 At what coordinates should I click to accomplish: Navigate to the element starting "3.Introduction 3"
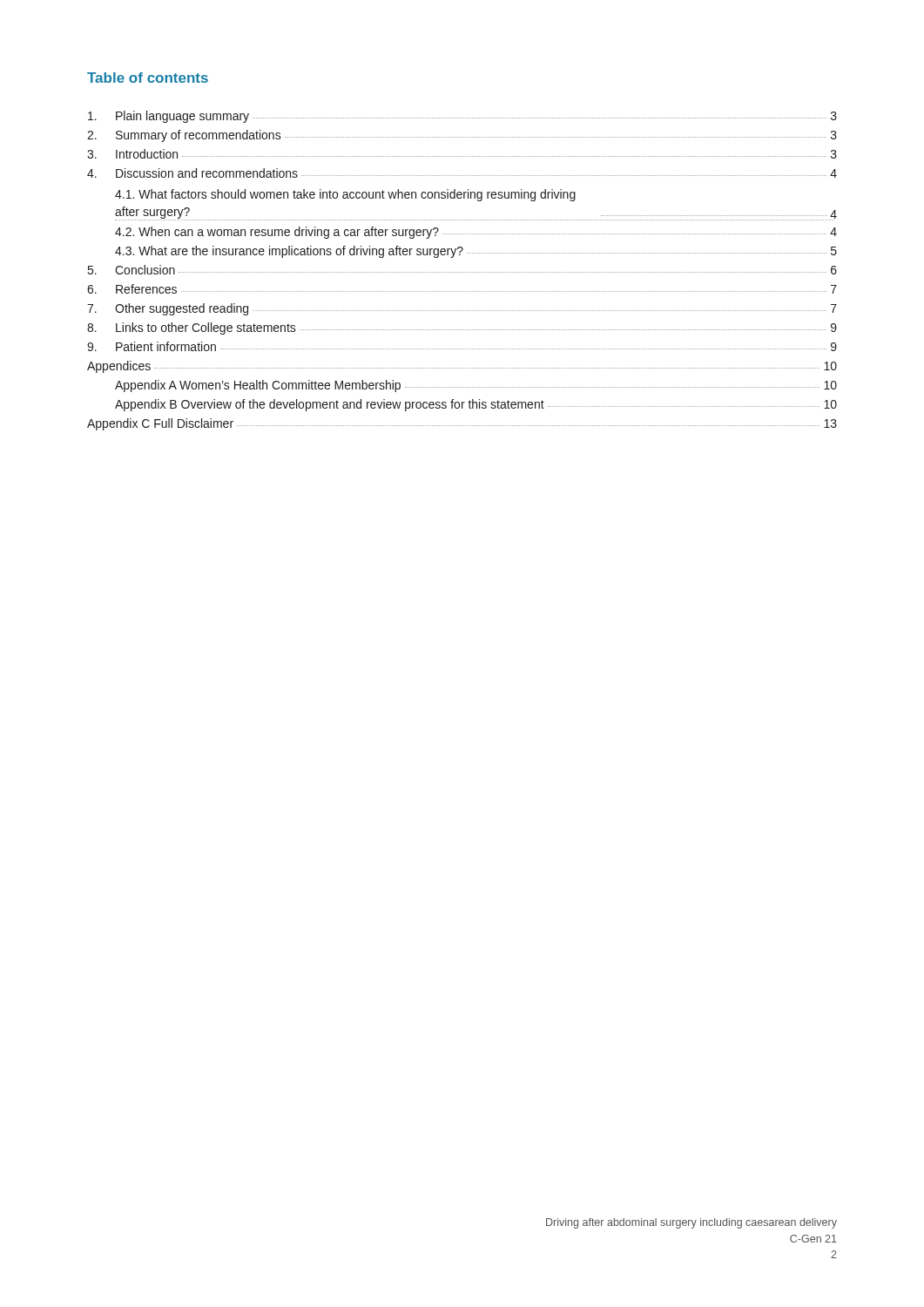click(x=462, y=154)
